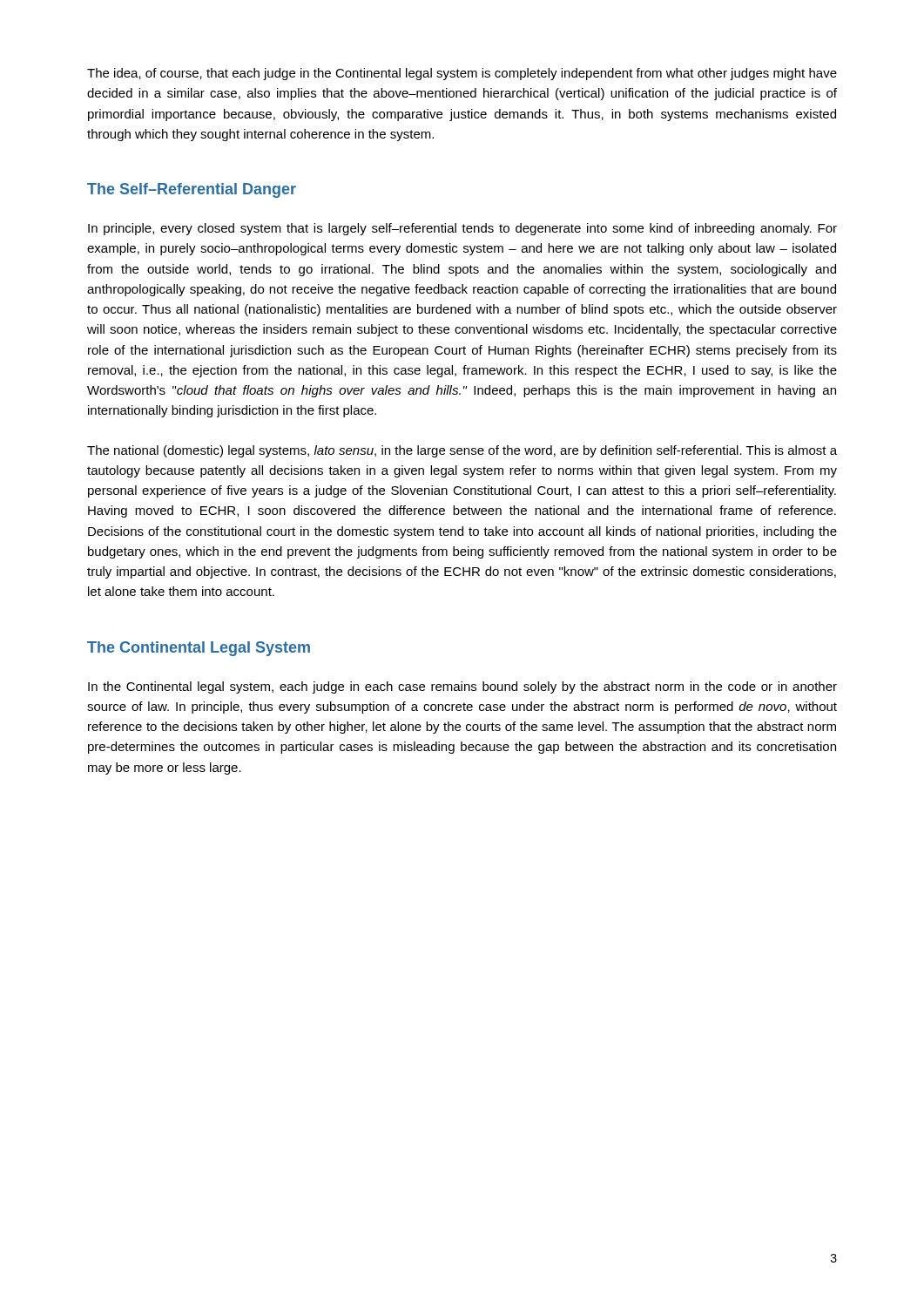Point to the block beginning "In principle, every closed system that is largely"
This screenshot has height=1307, width=924.
point(462,319)
